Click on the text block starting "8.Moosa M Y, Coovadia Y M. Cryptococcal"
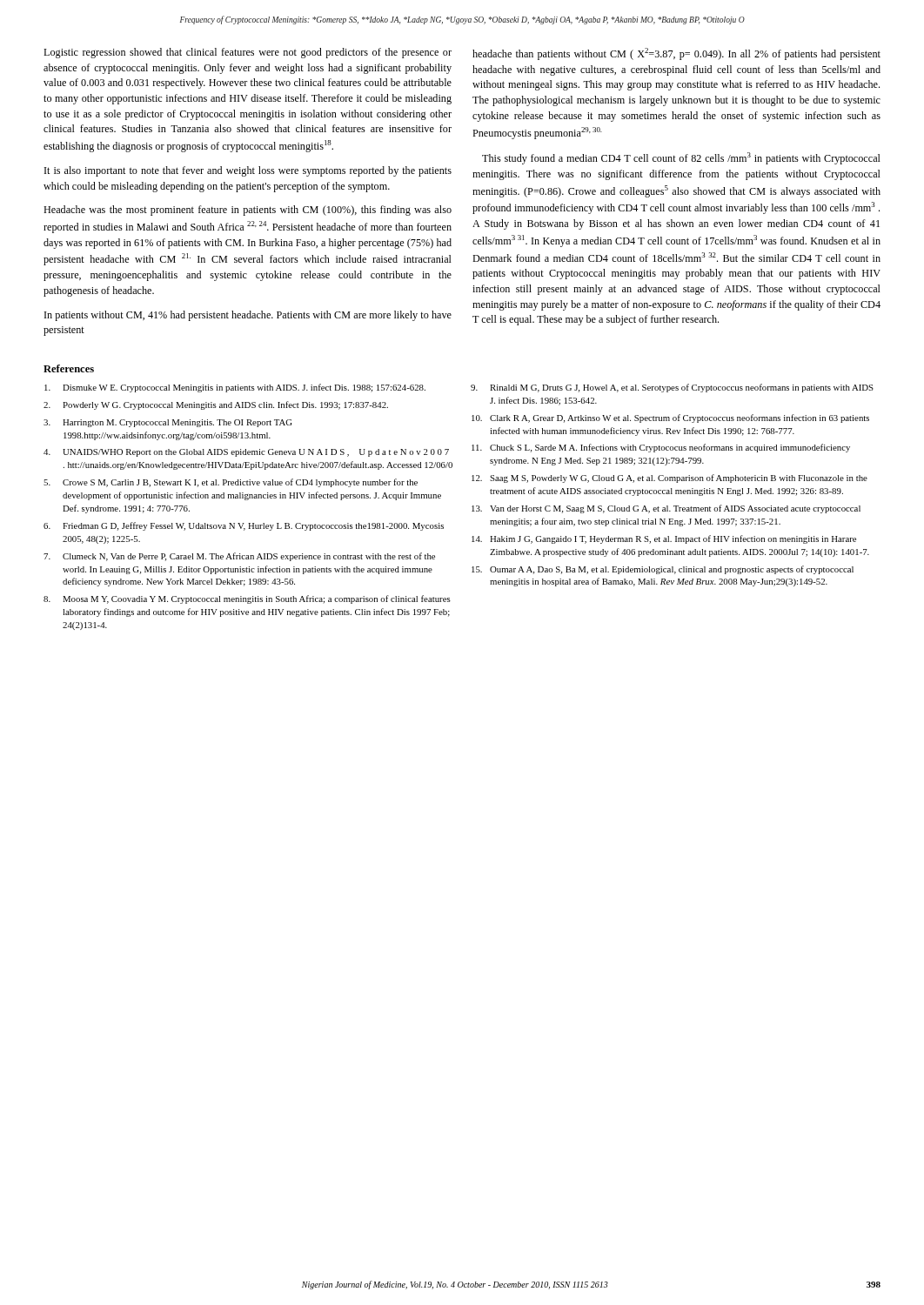The height and width of the screenshot is (1305, 924). (x=248, y=612)
